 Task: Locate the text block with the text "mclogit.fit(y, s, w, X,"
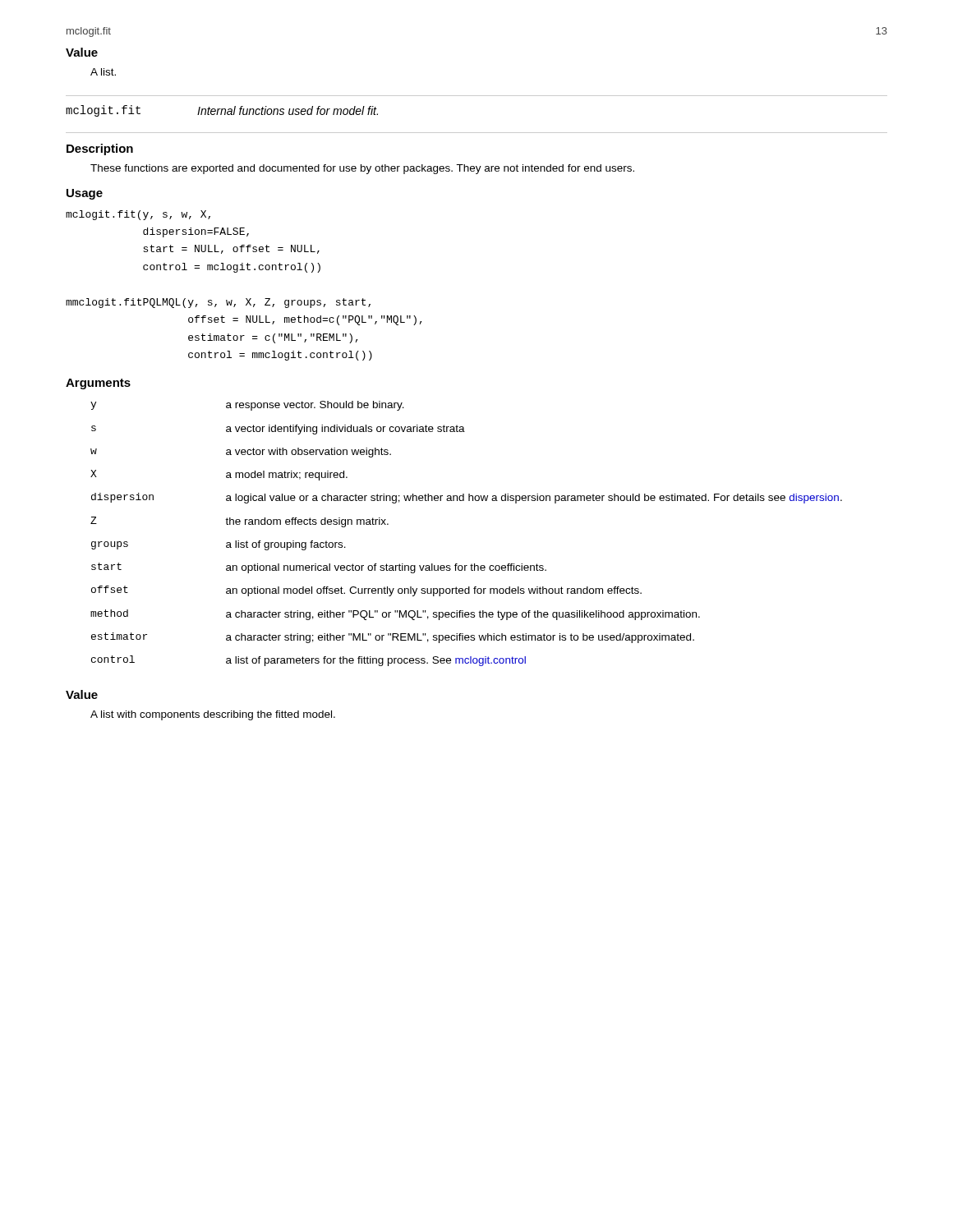coord(138,215)
